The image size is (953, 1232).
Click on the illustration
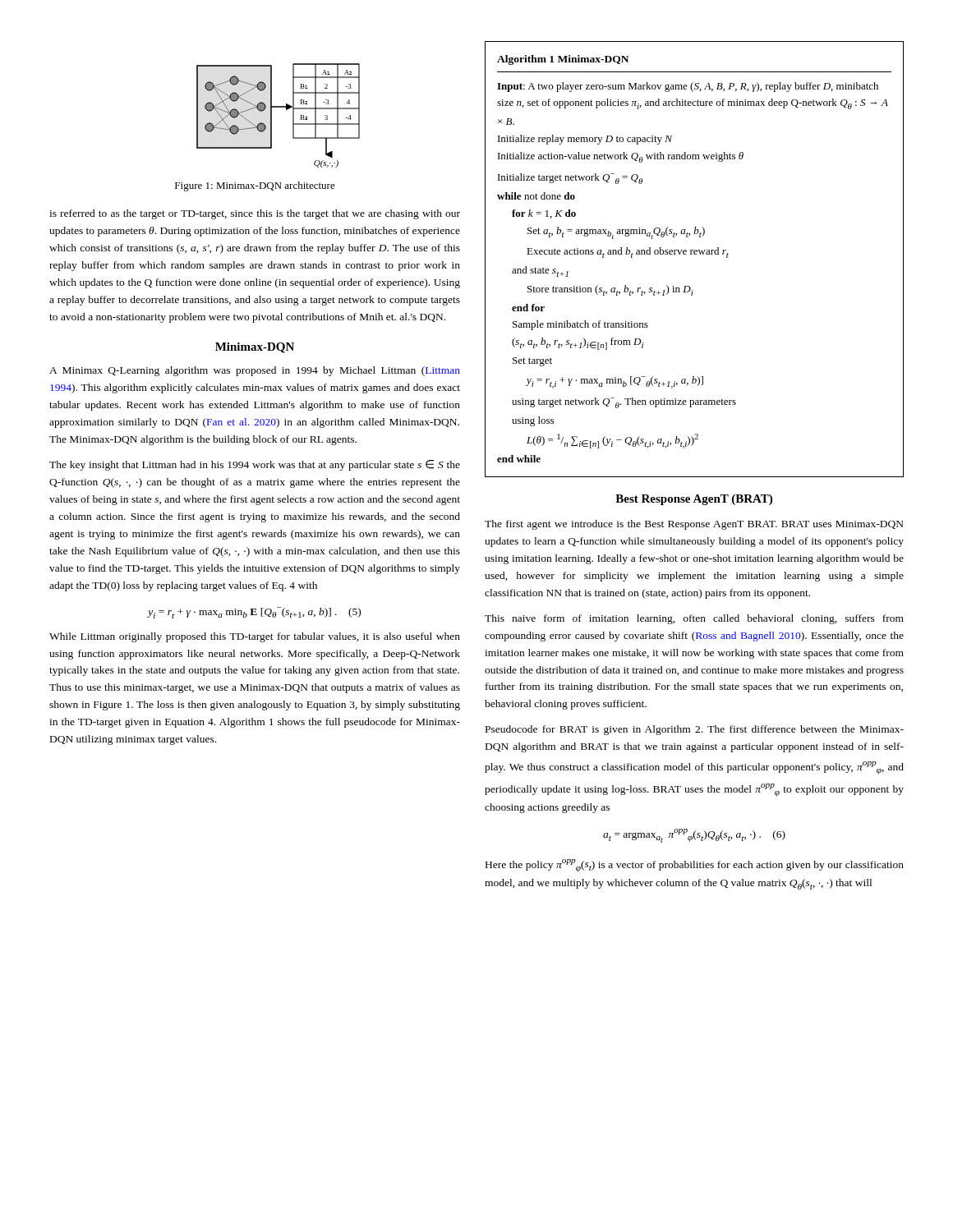pos(255,108)
